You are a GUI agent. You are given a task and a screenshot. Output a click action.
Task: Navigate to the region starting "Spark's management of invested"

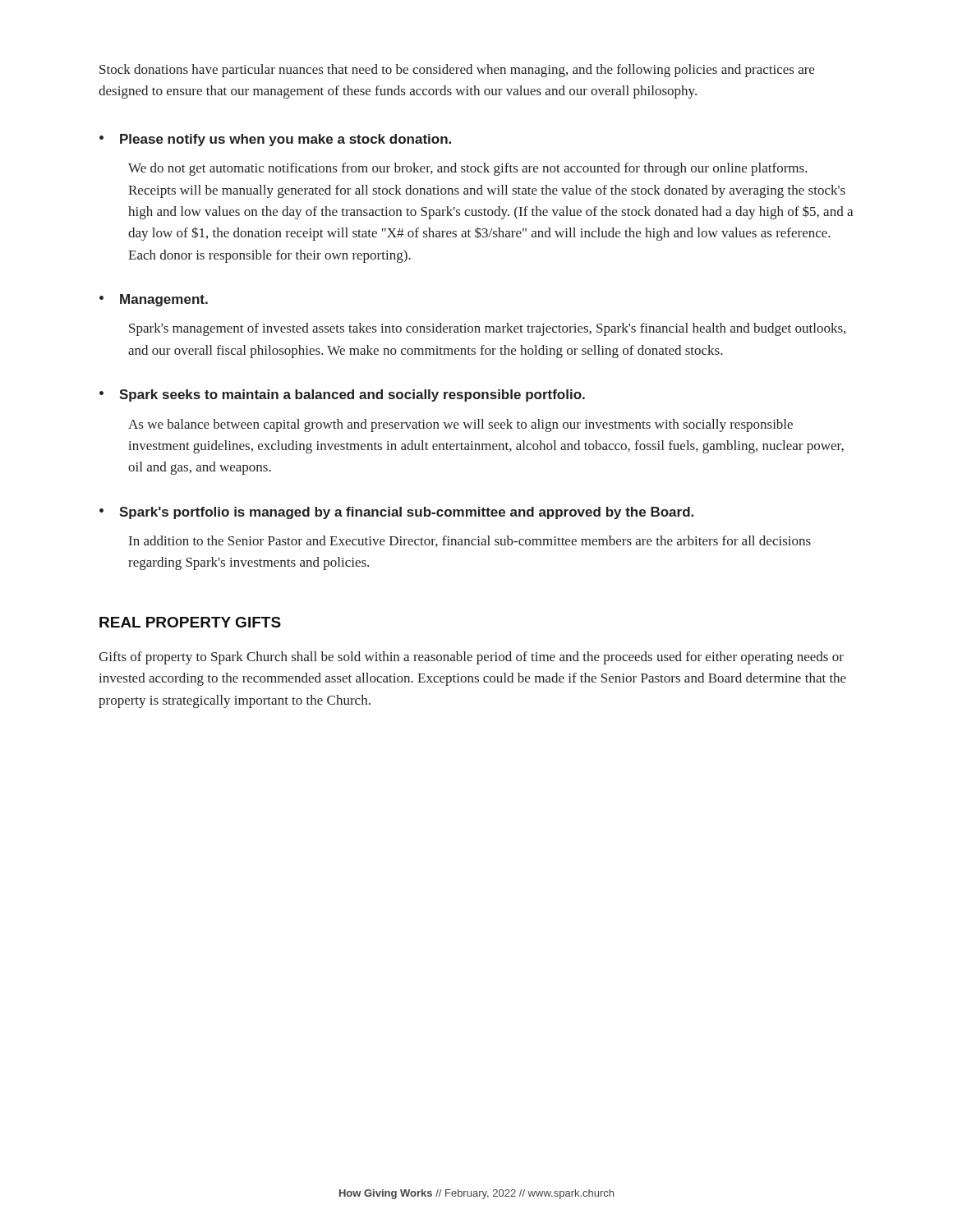coord(487,339)
